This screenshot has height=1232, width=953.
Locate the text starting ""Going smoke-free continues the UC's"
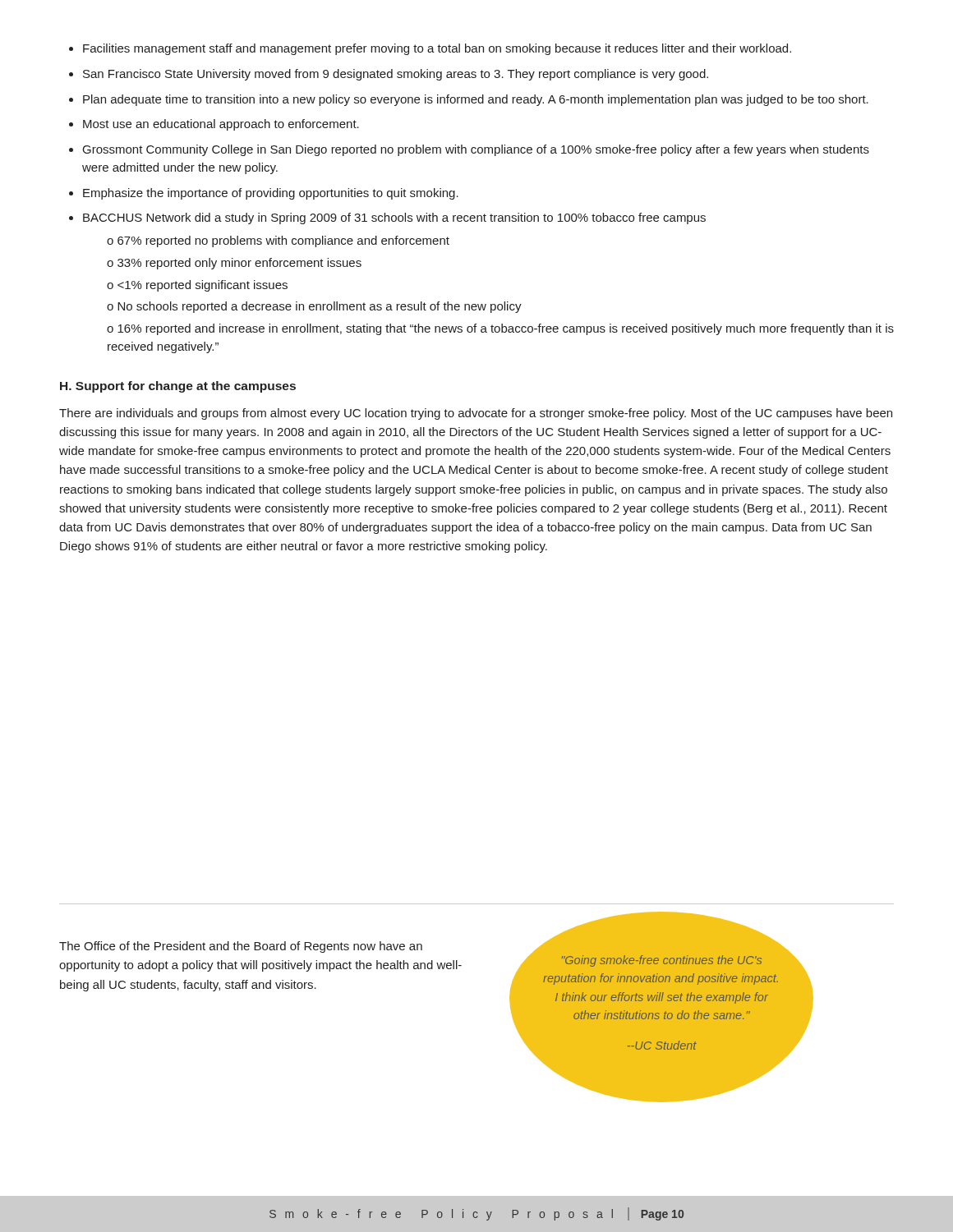pos(661,1003)
